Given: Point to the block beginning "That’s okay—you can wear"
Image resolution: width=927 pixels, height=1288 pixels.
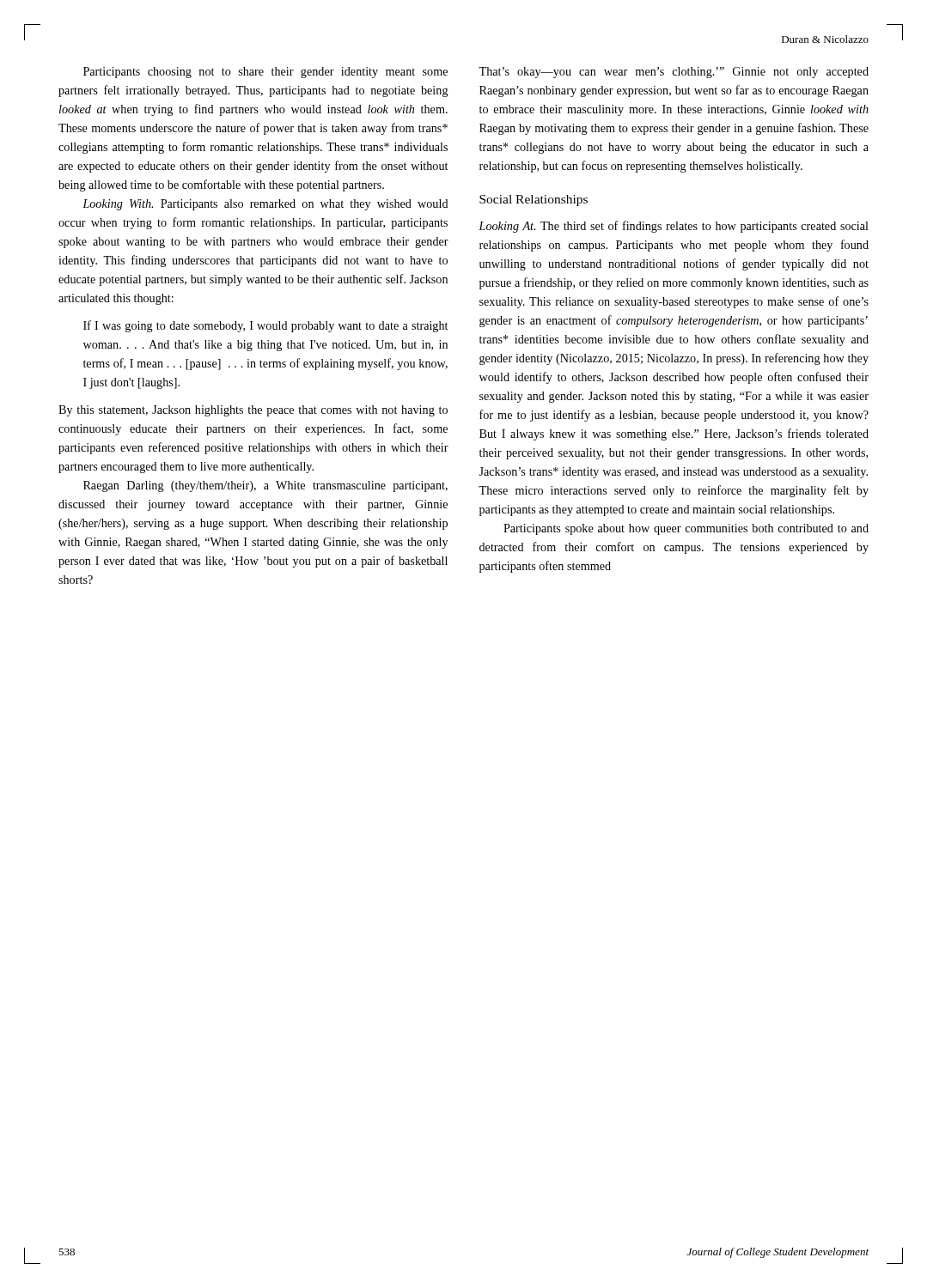Looking at the screenshot, I should click(x=674, y=118).
